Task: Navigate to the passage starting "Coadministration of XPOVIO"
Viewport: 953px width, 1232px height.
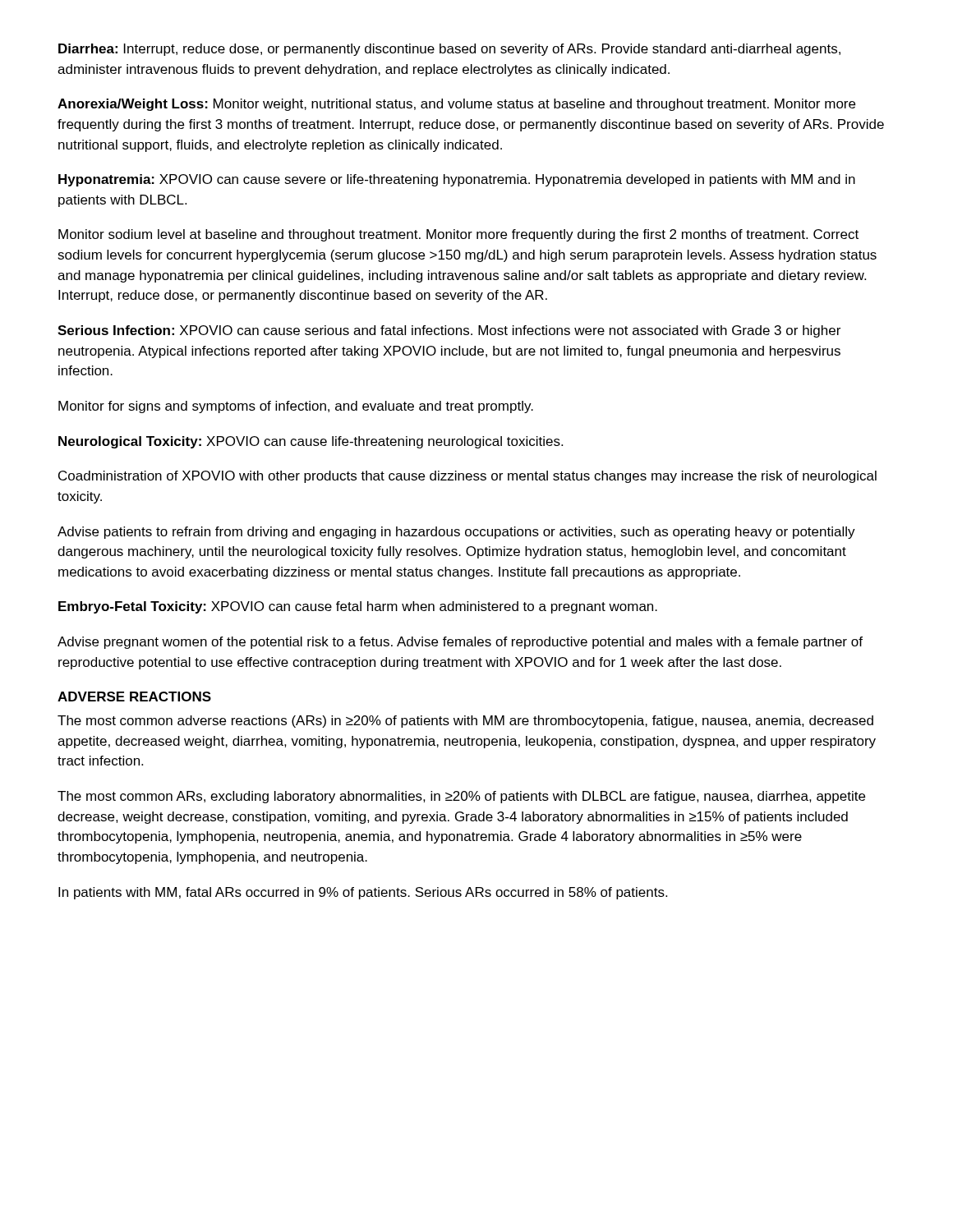Action: pos(467,486)
